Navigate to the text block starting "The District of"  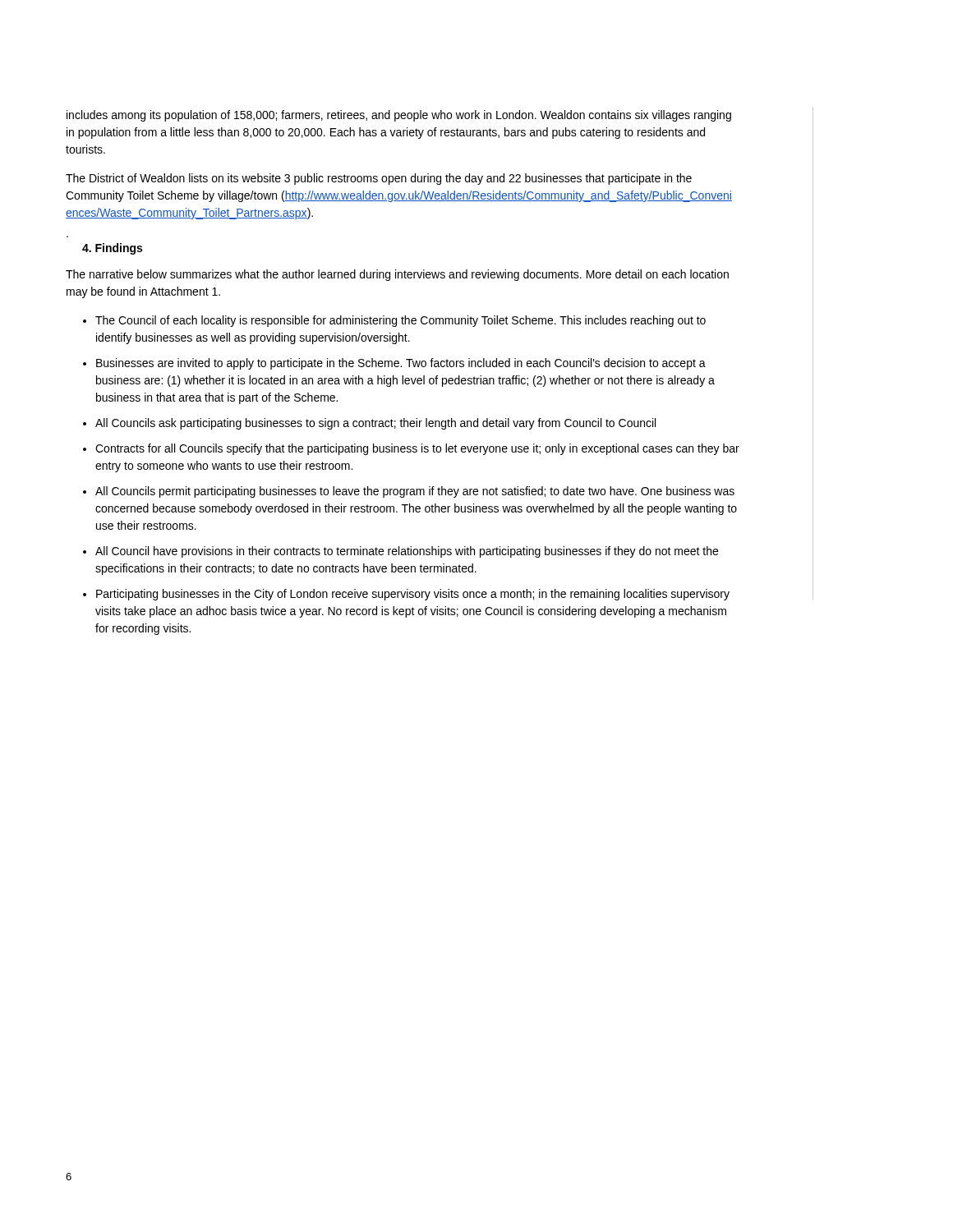pos(399,195)
